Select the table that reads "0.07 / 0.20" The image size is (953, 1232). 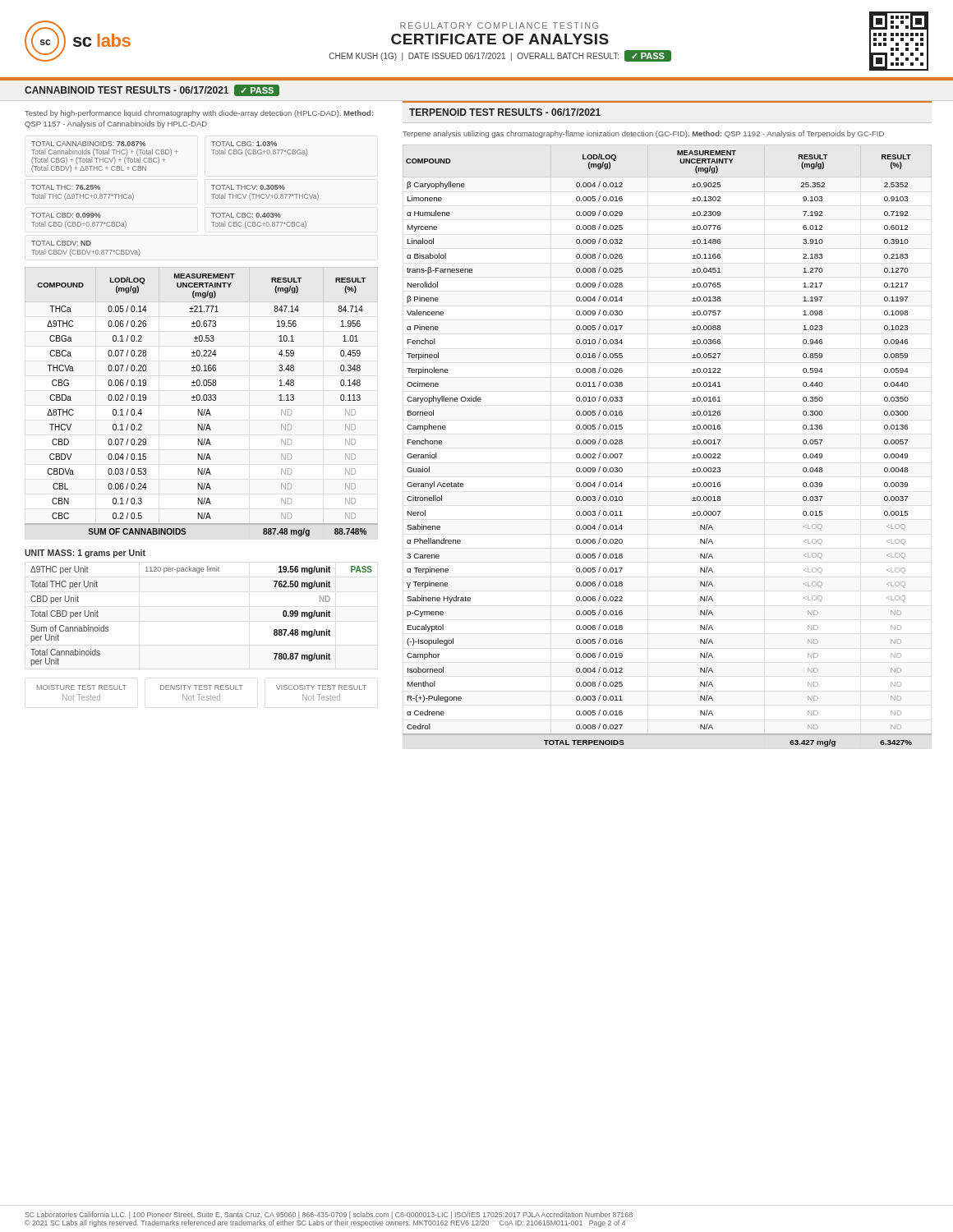[201, 403]
